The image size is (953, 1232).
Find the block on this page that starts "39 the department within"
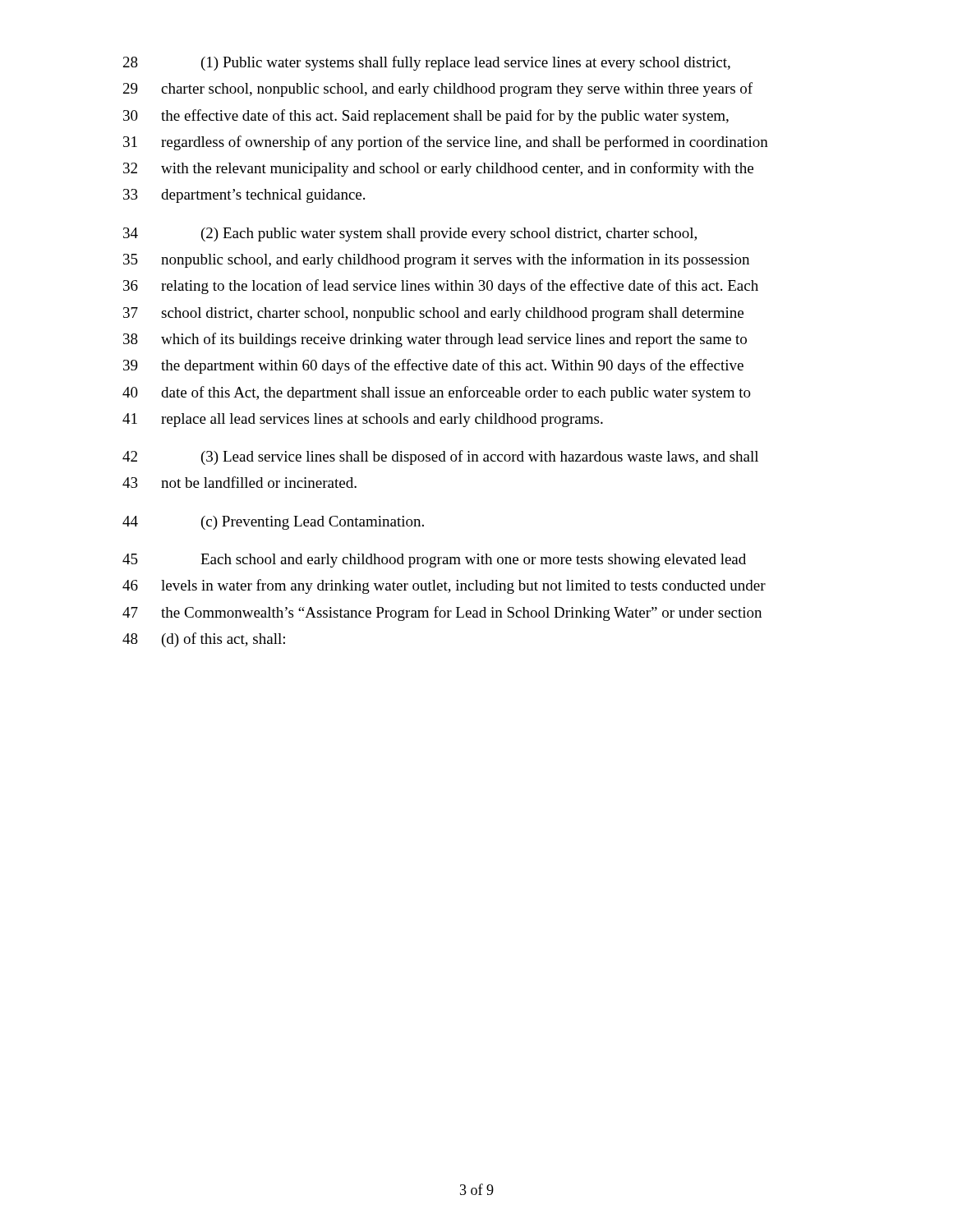485,366
